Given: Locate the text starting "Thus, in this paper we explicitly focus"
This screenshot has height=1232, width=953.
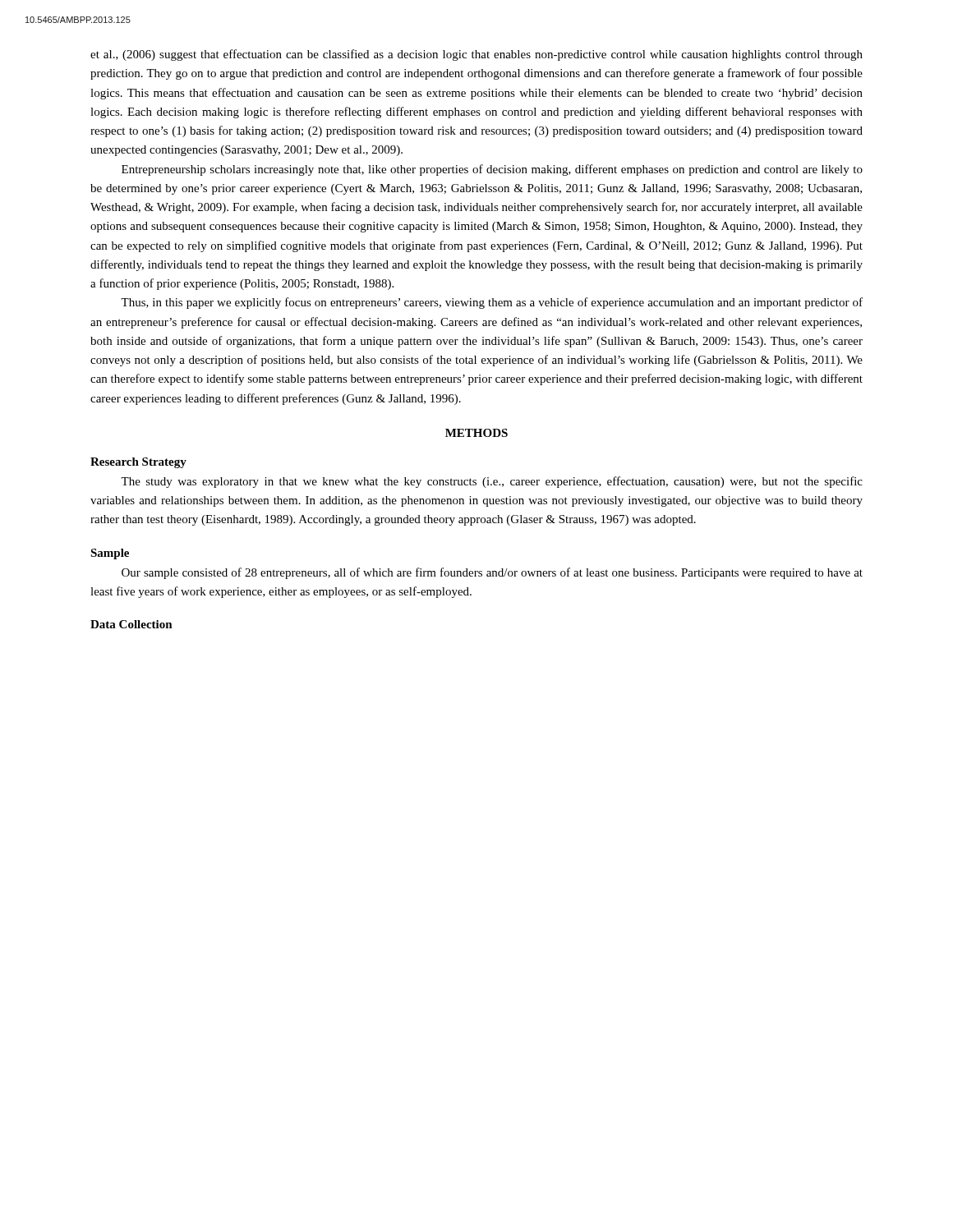Looking at the screenshot, I should (476, 351).
